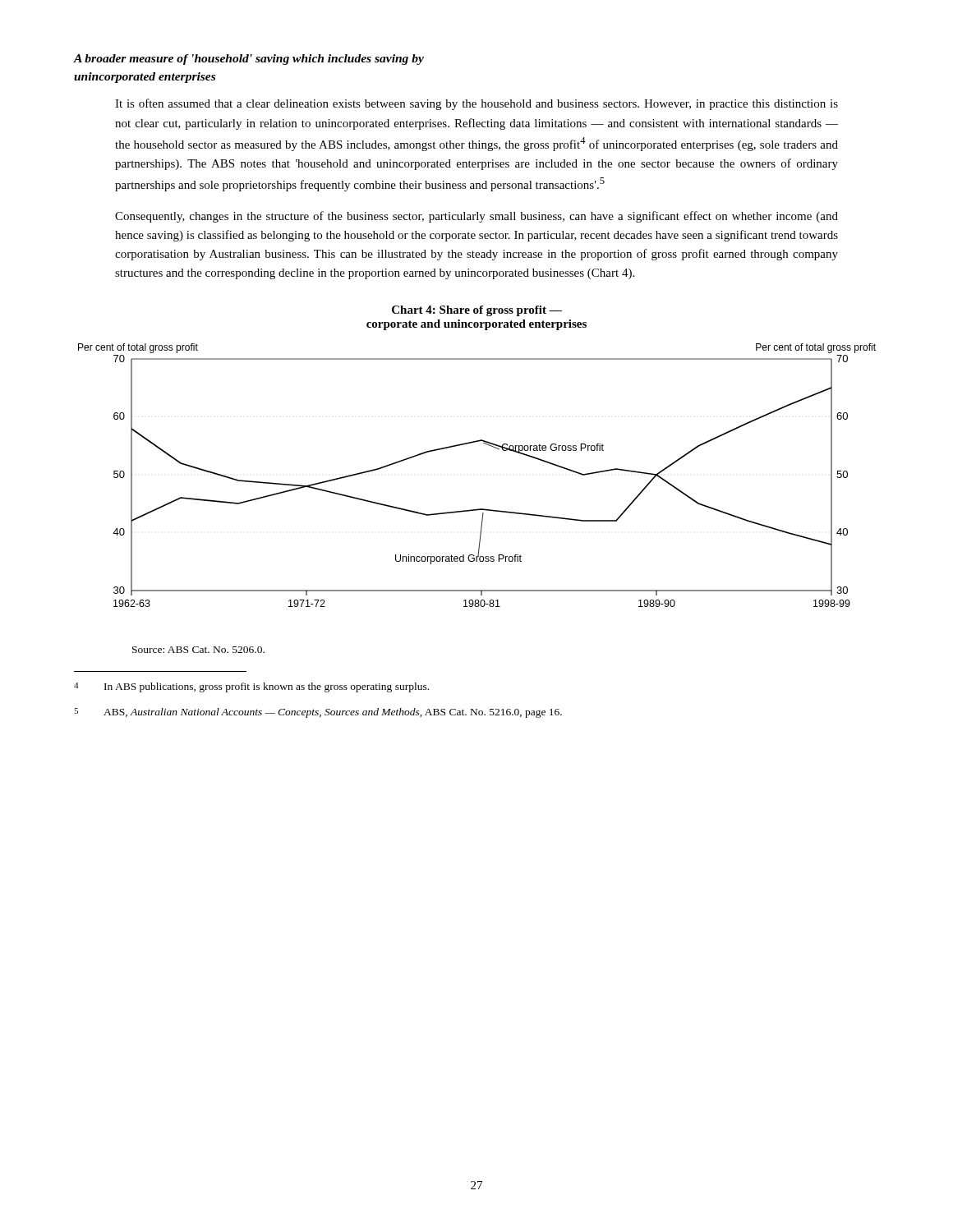Image resolution: width=953 pixels, height=1232 pixels.
Task: Select the section header containing "A broader measure of 'household' saving which includes"
Action: click(249, 67)
